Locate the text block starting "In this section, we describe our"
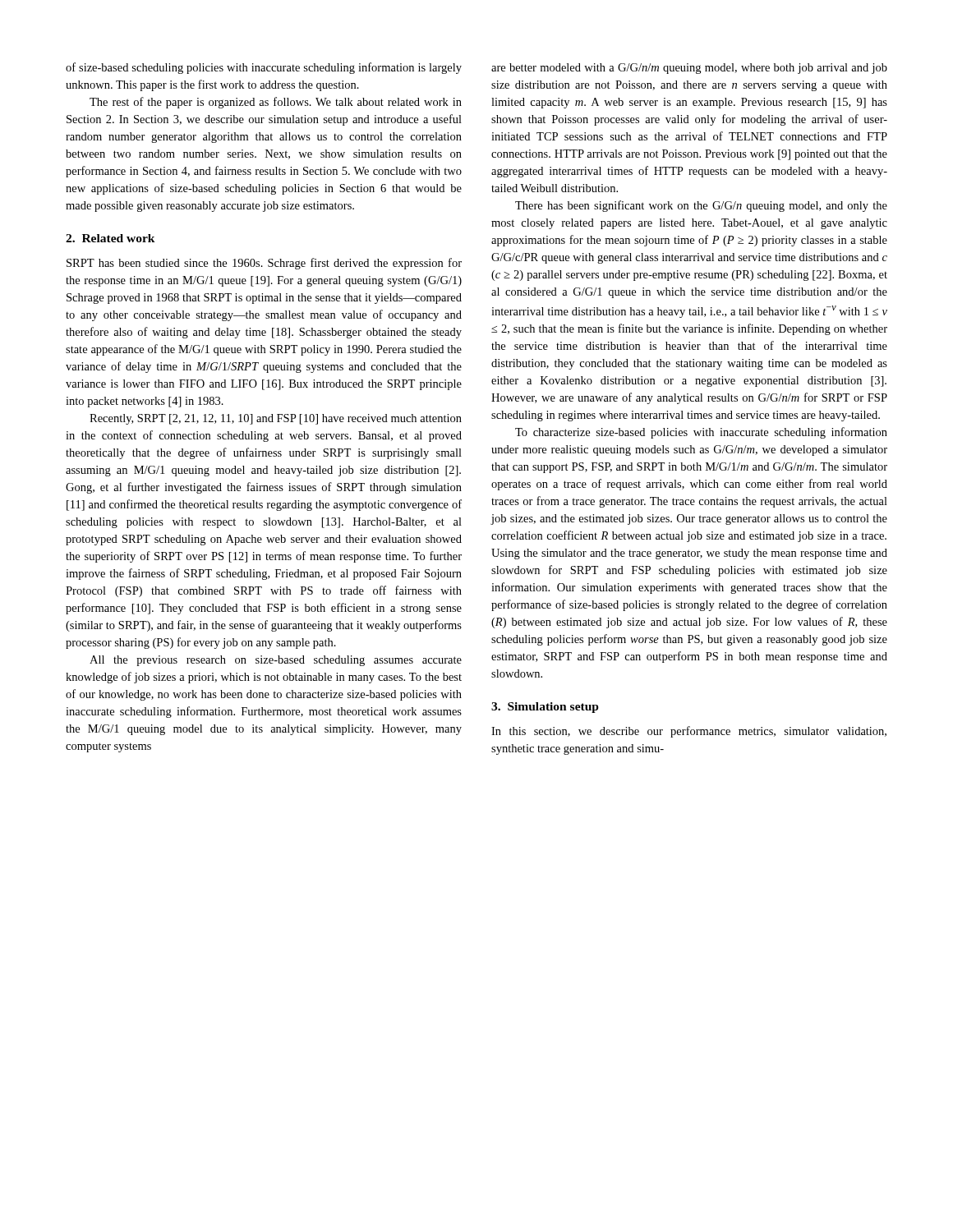 pyautogui.click(x=689, y=740)
